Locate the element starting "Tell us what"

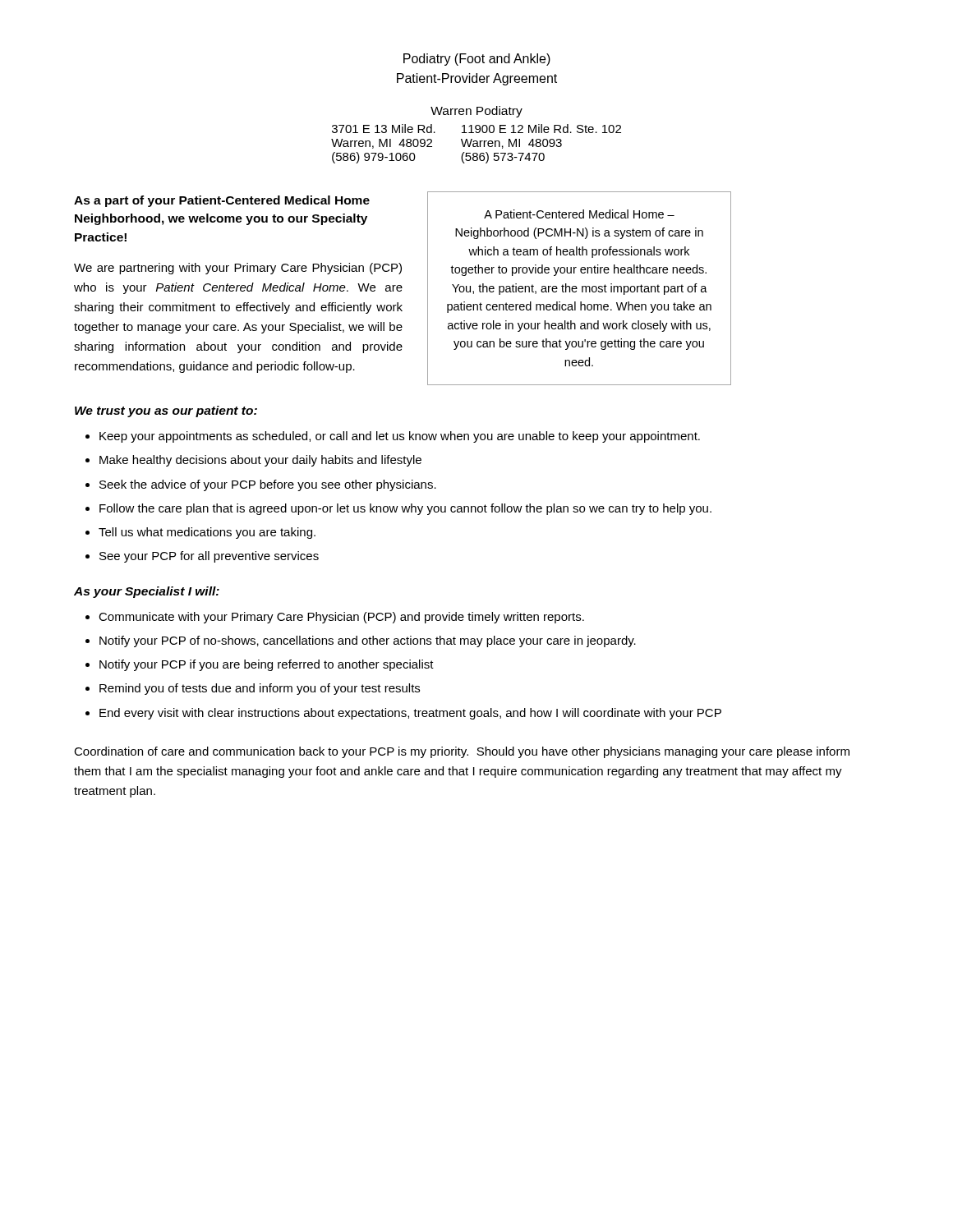pyautogui.click(x=207, y=532)
